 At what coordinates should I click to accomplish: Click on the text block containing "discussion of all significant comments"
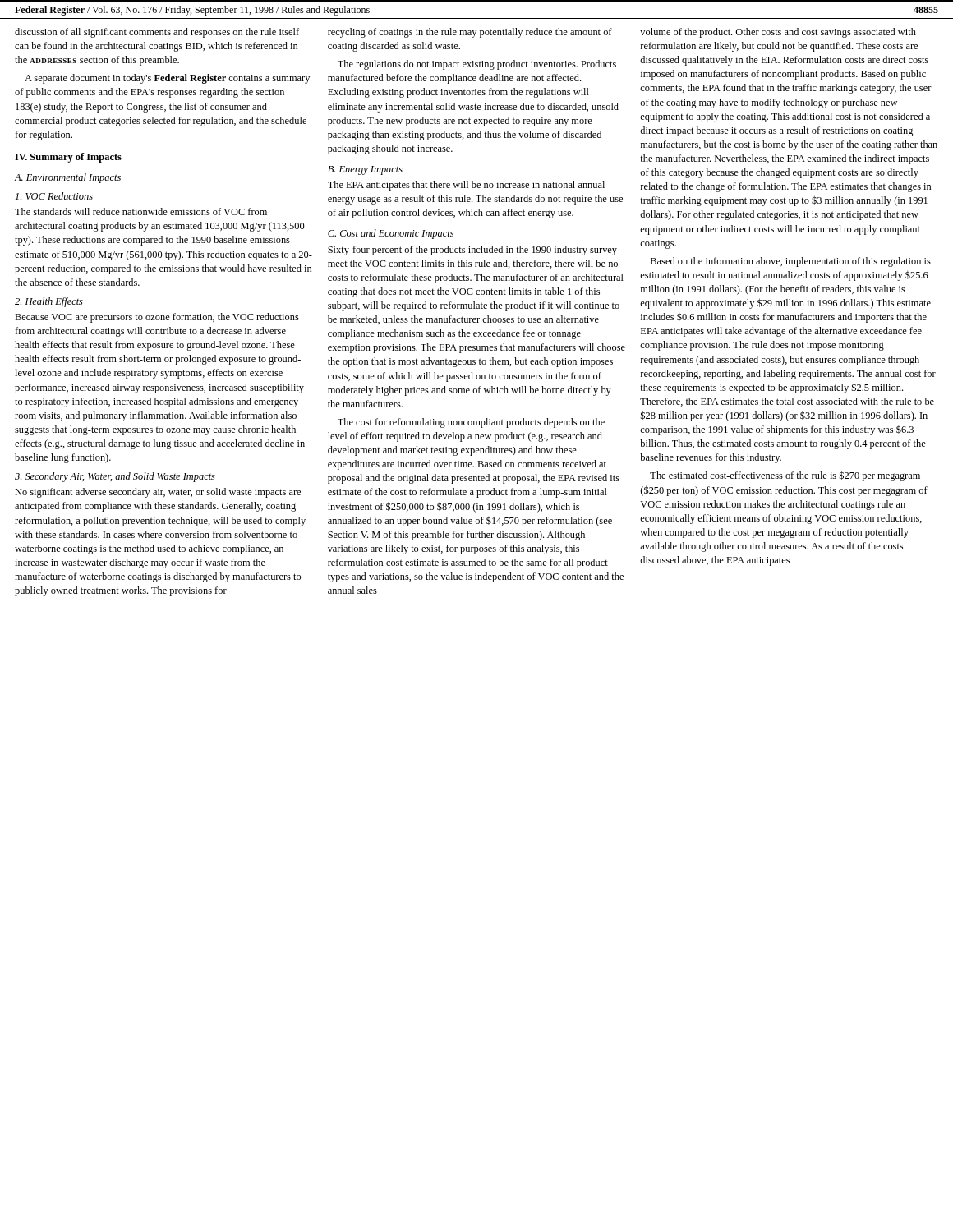click(164, 84)
